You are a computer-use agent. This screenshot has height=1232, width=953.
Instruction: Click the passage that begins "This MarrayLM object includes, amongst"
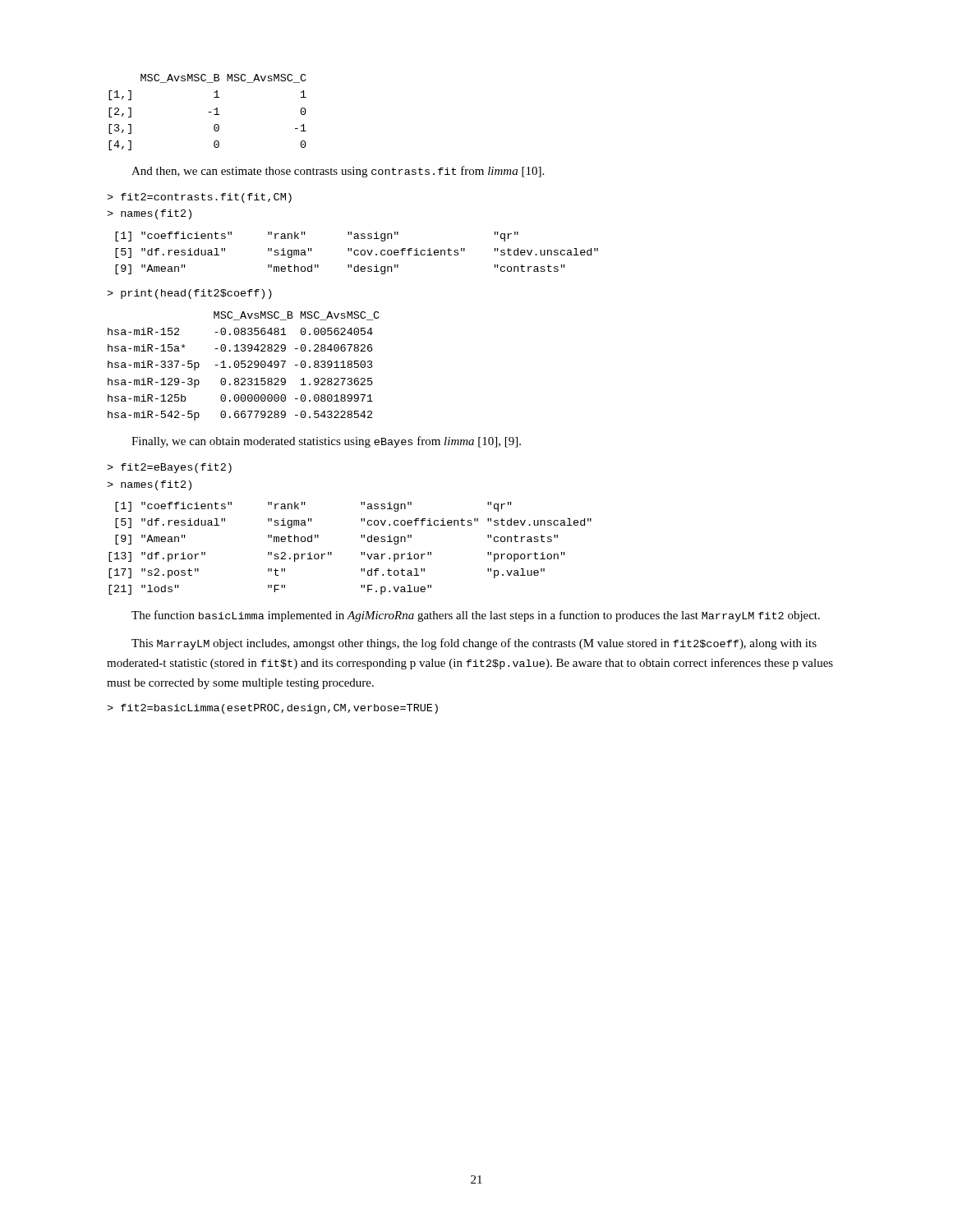[476, 663]
